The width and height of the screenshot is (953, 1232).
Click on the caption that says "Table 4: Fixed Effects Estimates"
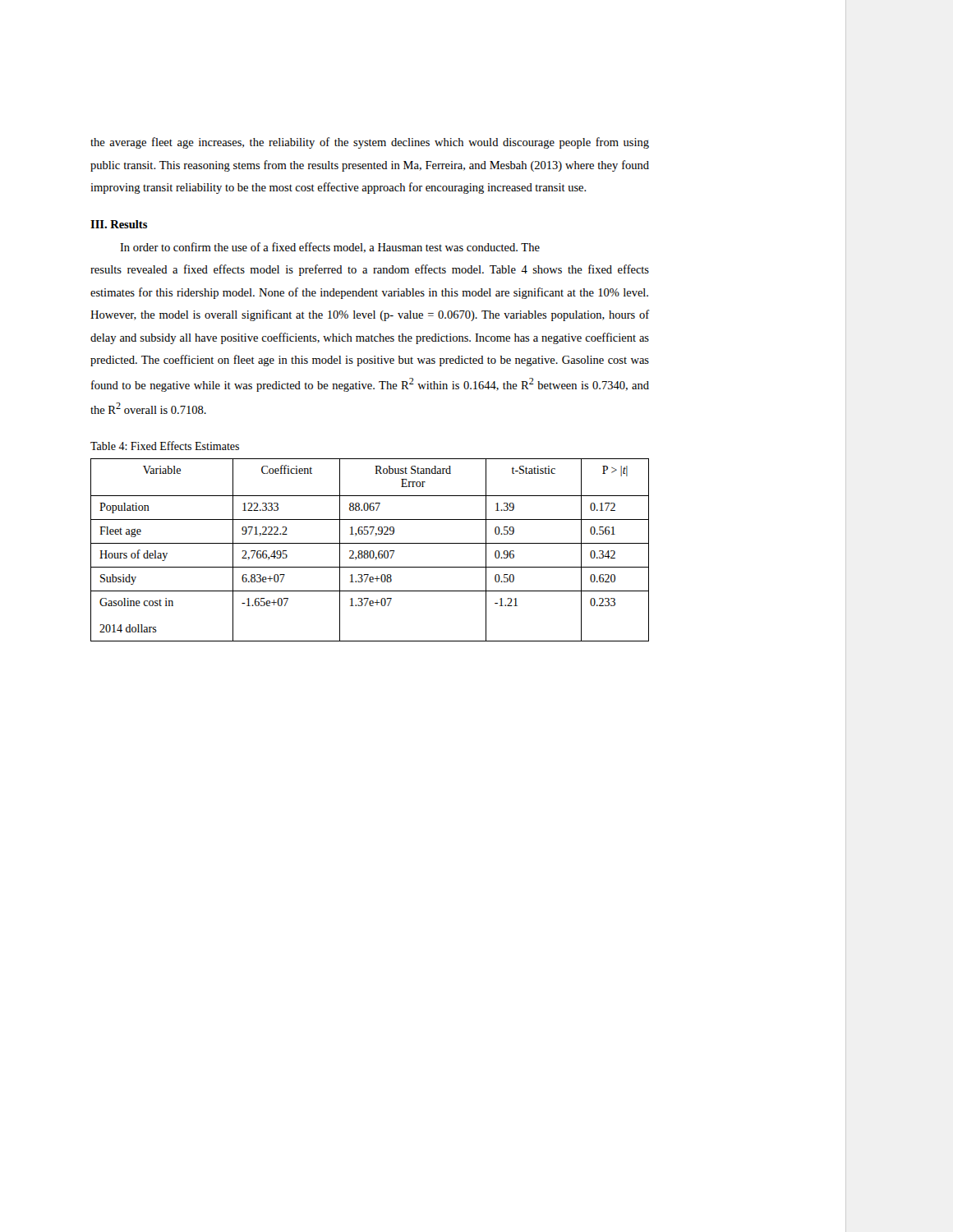coord(165,446)
